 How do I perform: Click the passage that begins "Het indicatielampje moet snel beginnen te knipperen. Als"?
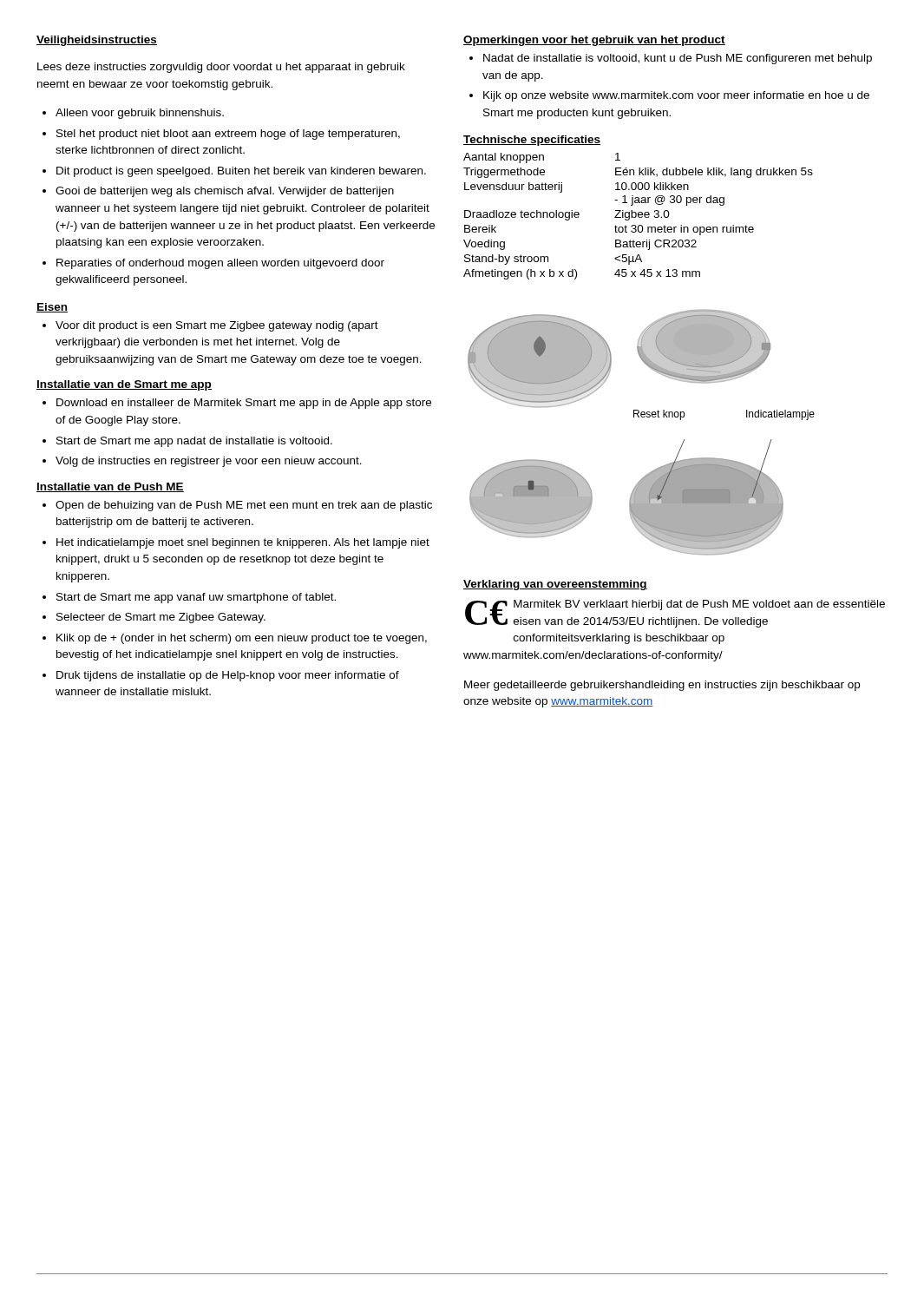point(242,559)
